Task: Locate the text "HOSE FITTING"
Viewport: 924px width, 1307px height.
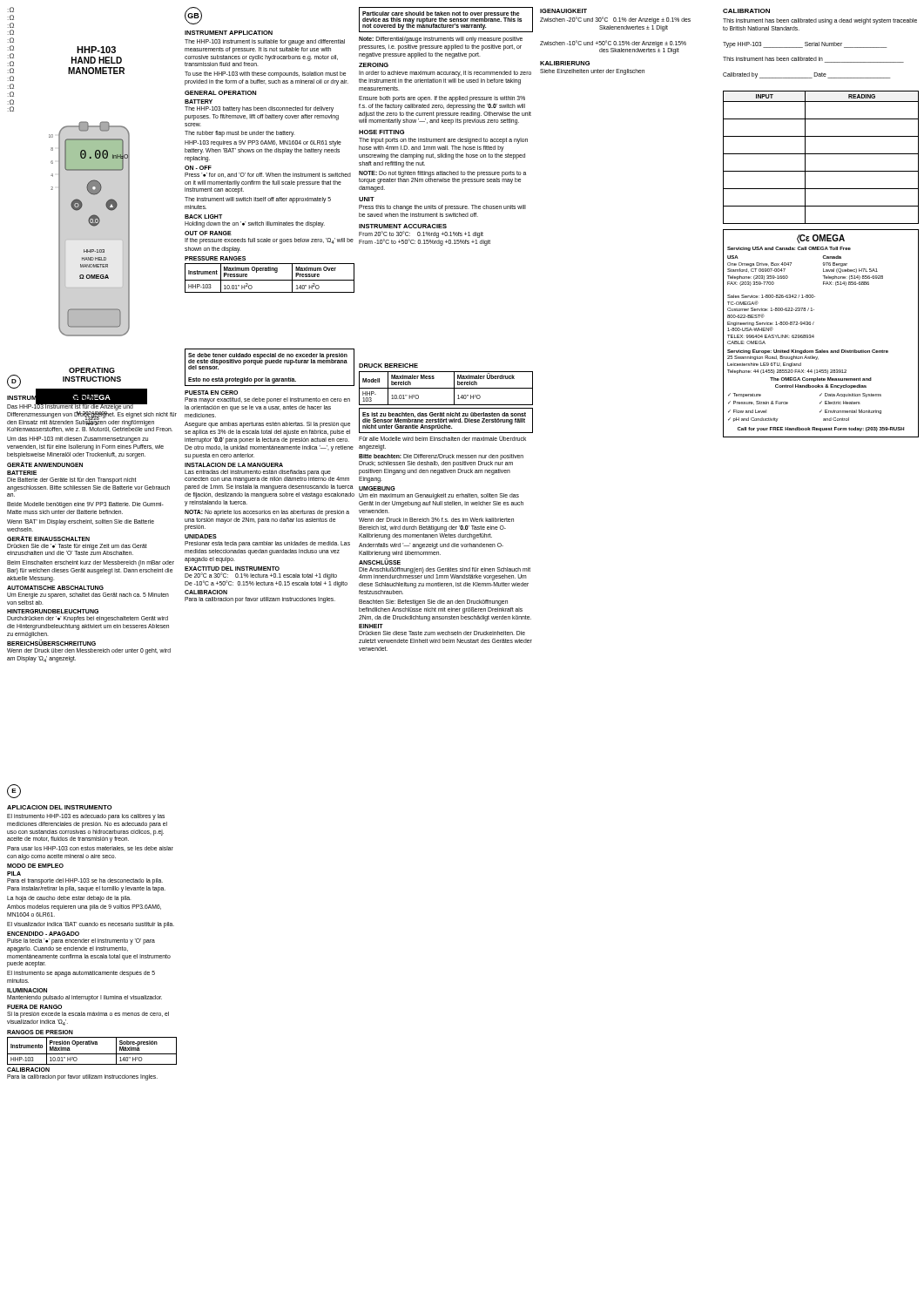Action: coord(382,132)
